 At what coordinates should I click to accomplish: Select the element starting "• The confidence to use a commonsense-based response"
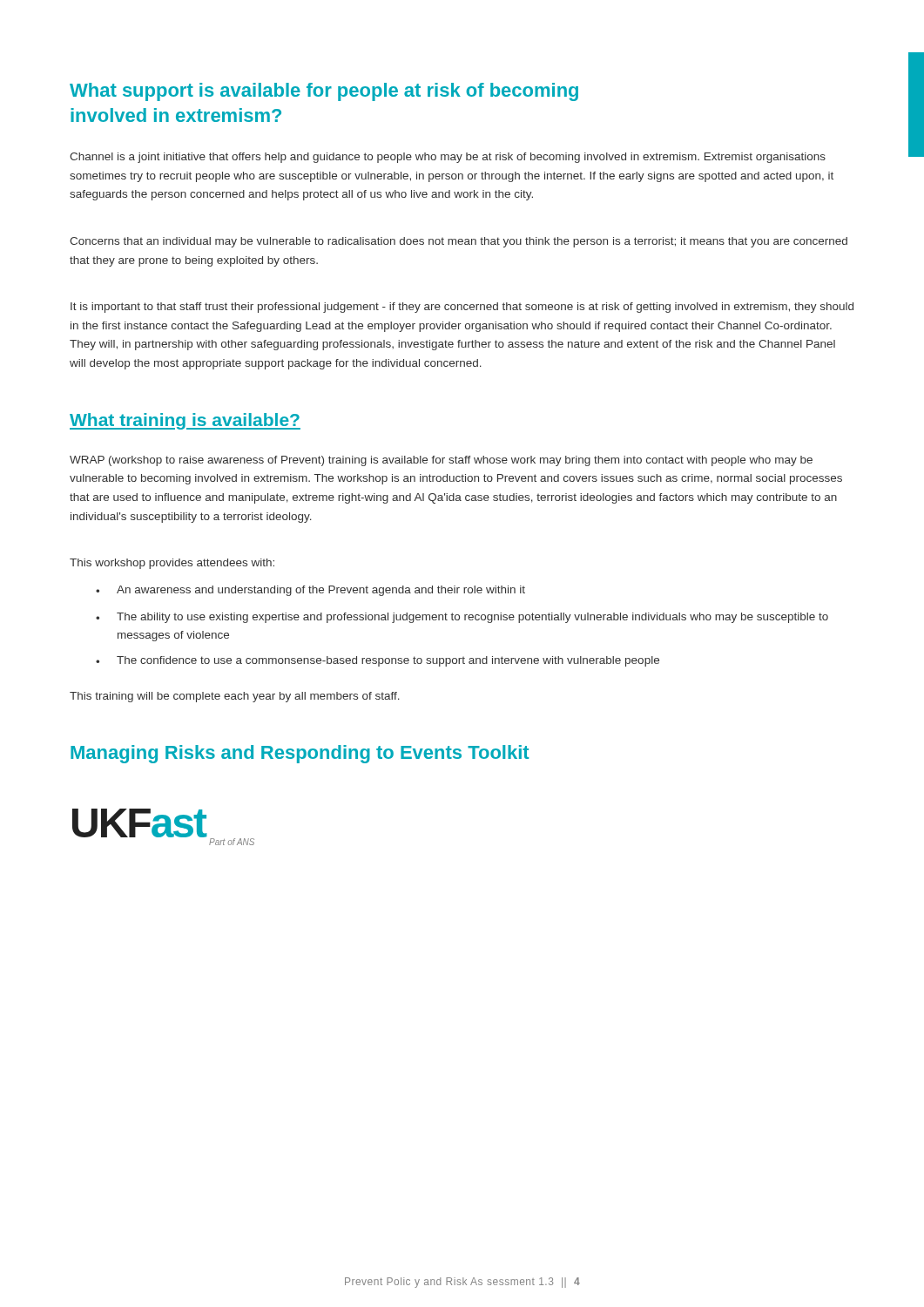click(475, 661)
